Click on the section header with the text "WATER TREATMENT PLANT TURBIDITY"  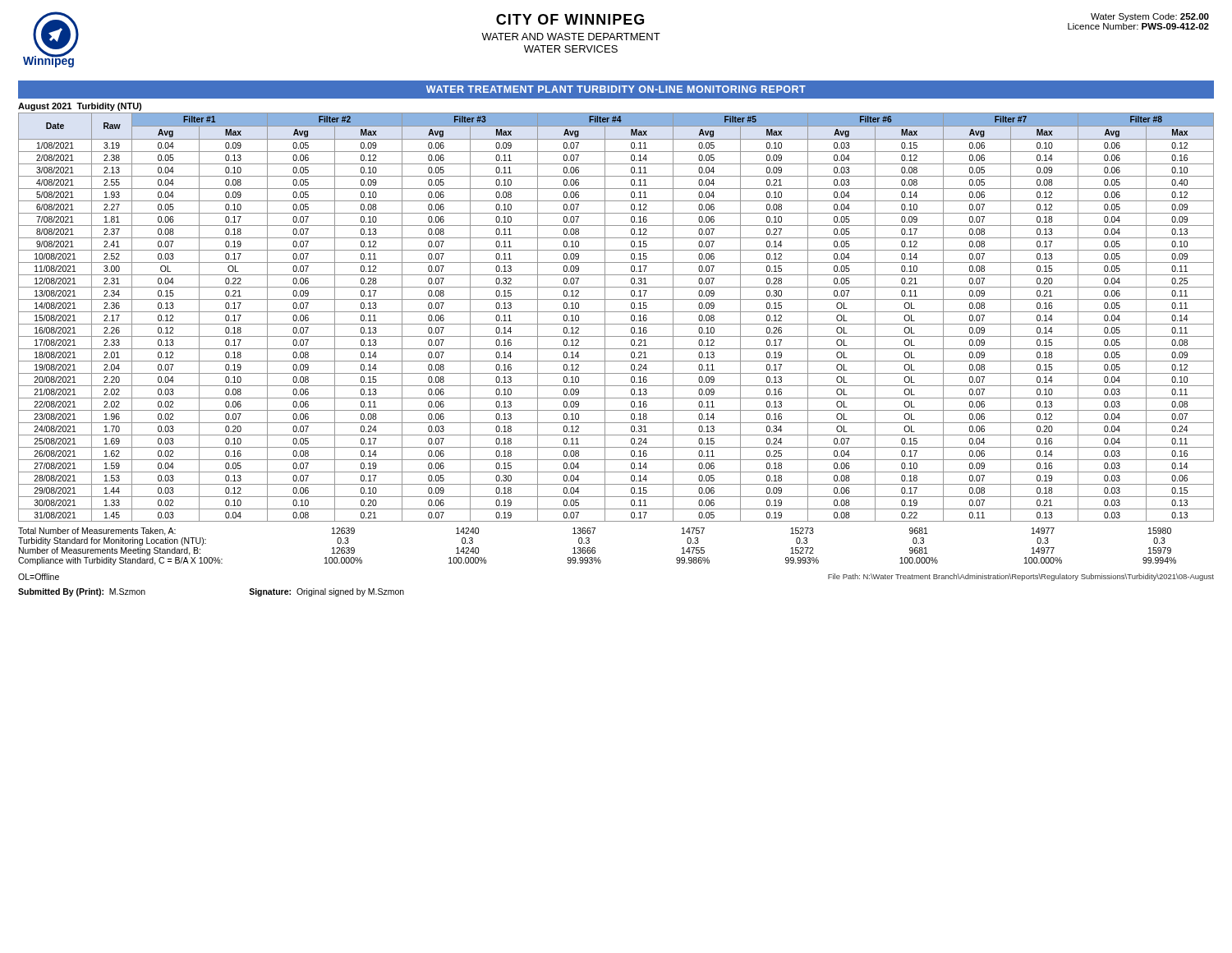616,90
